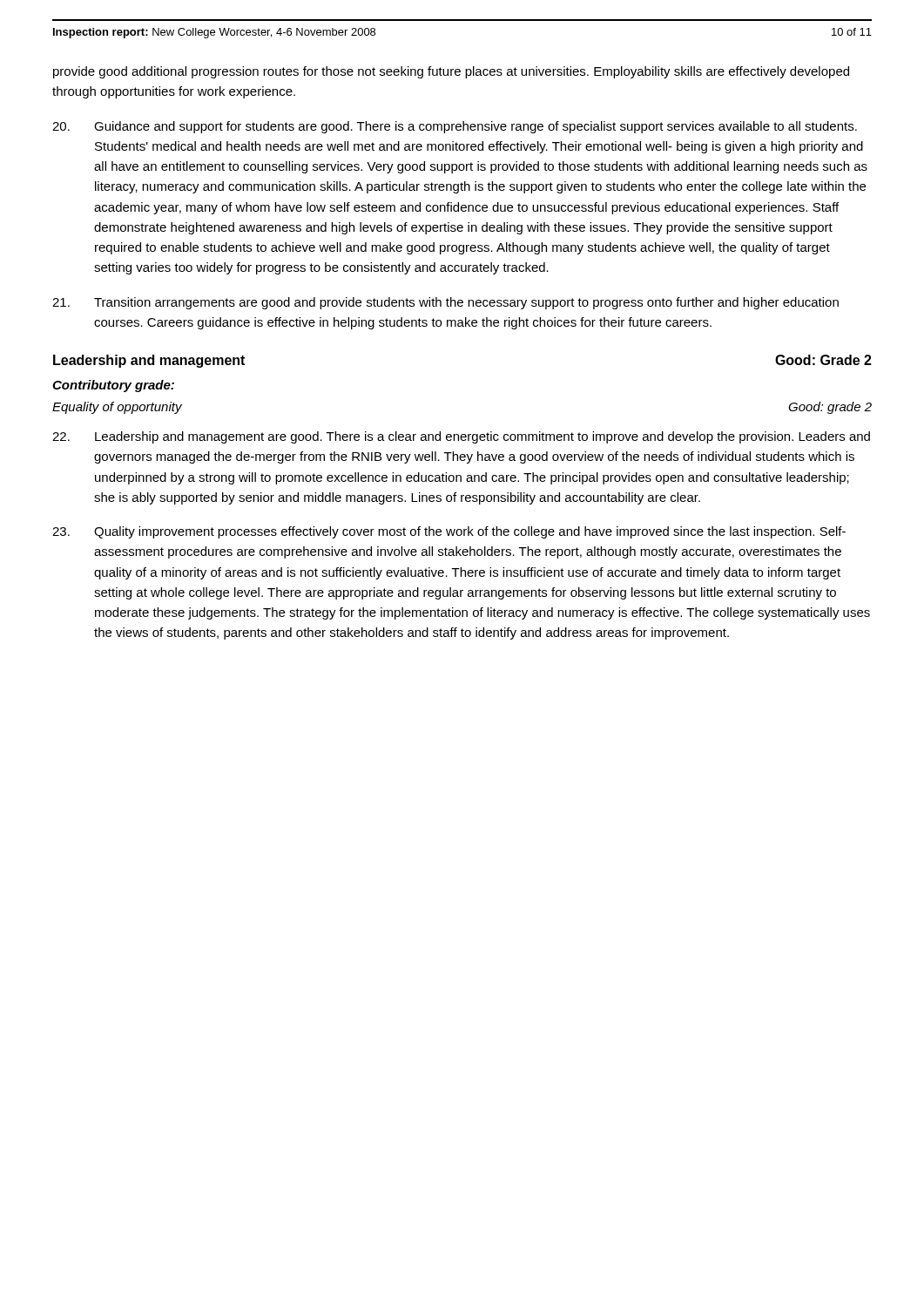The width and height of the screenshot is (924, 1307).
Task: Find the list item containing "20. Guidance and support for"
Action: 462,196
